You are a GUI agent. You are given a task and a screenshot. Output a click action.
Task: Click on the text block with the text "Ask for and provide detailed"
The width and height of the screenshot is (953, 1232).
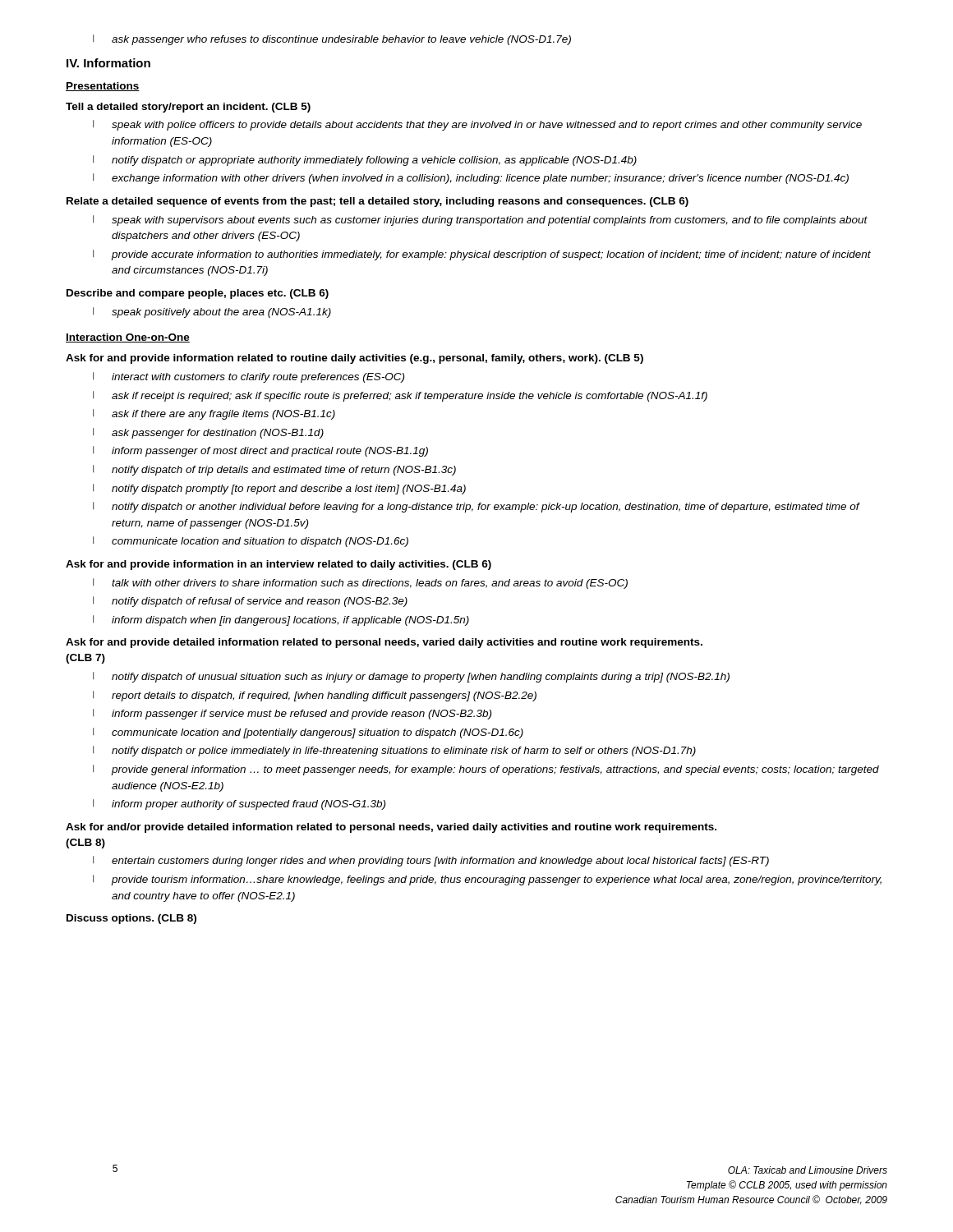coord(384,650)
